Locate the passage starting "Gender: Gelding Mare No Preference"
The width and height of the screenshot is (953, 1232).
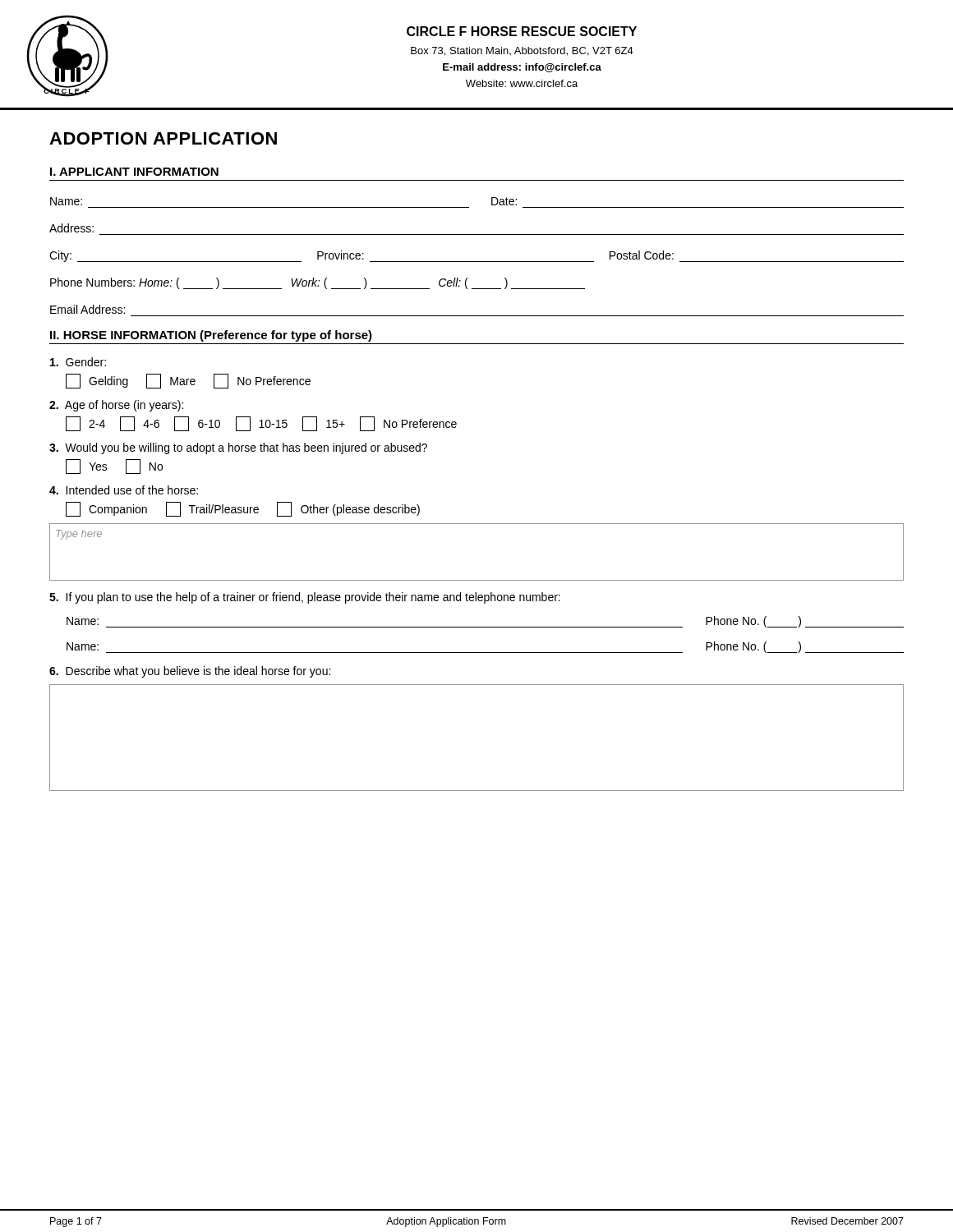click(78, 362)
